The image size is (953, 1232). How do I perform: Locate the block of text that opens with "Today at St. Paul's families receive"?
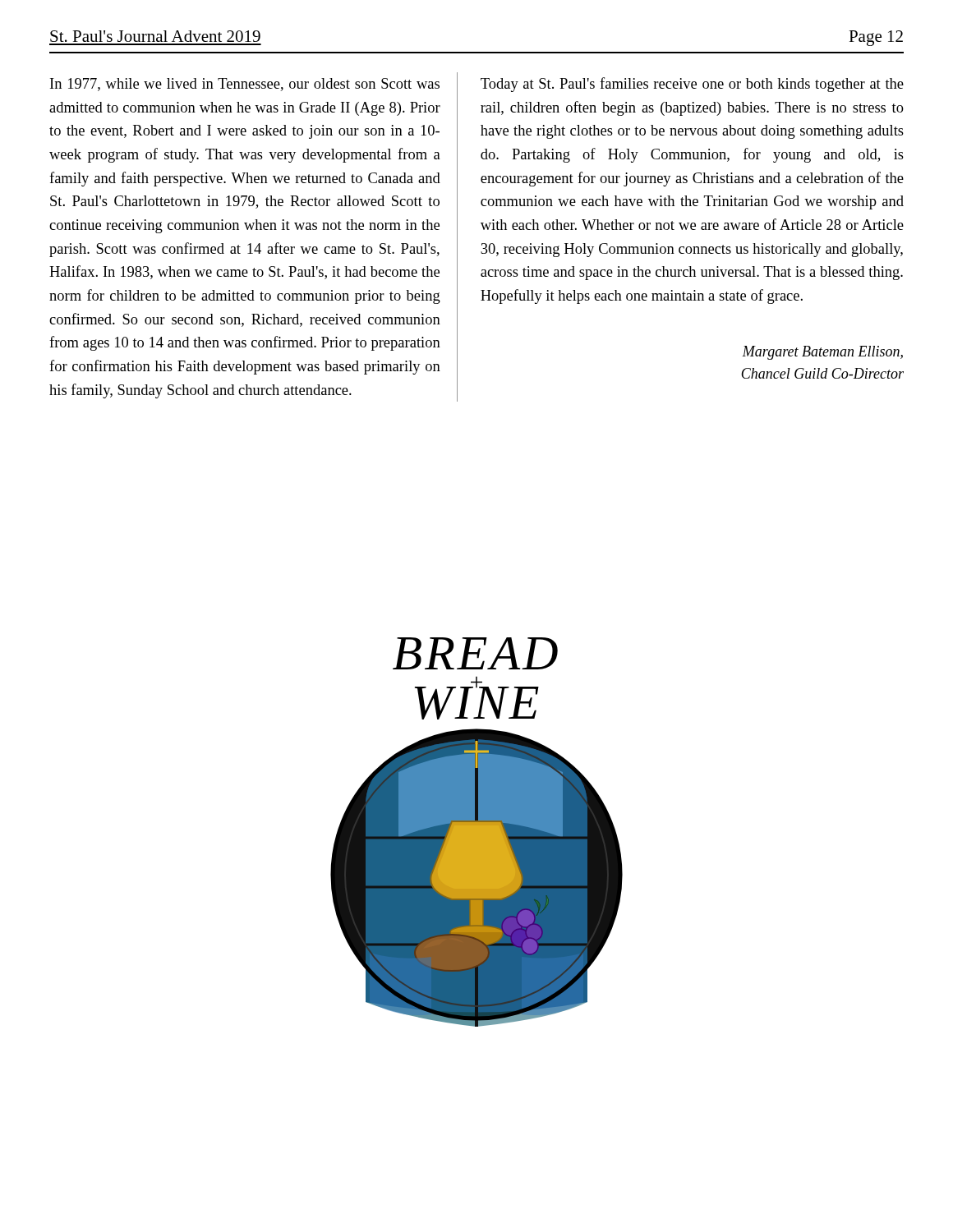coord(692,190)
